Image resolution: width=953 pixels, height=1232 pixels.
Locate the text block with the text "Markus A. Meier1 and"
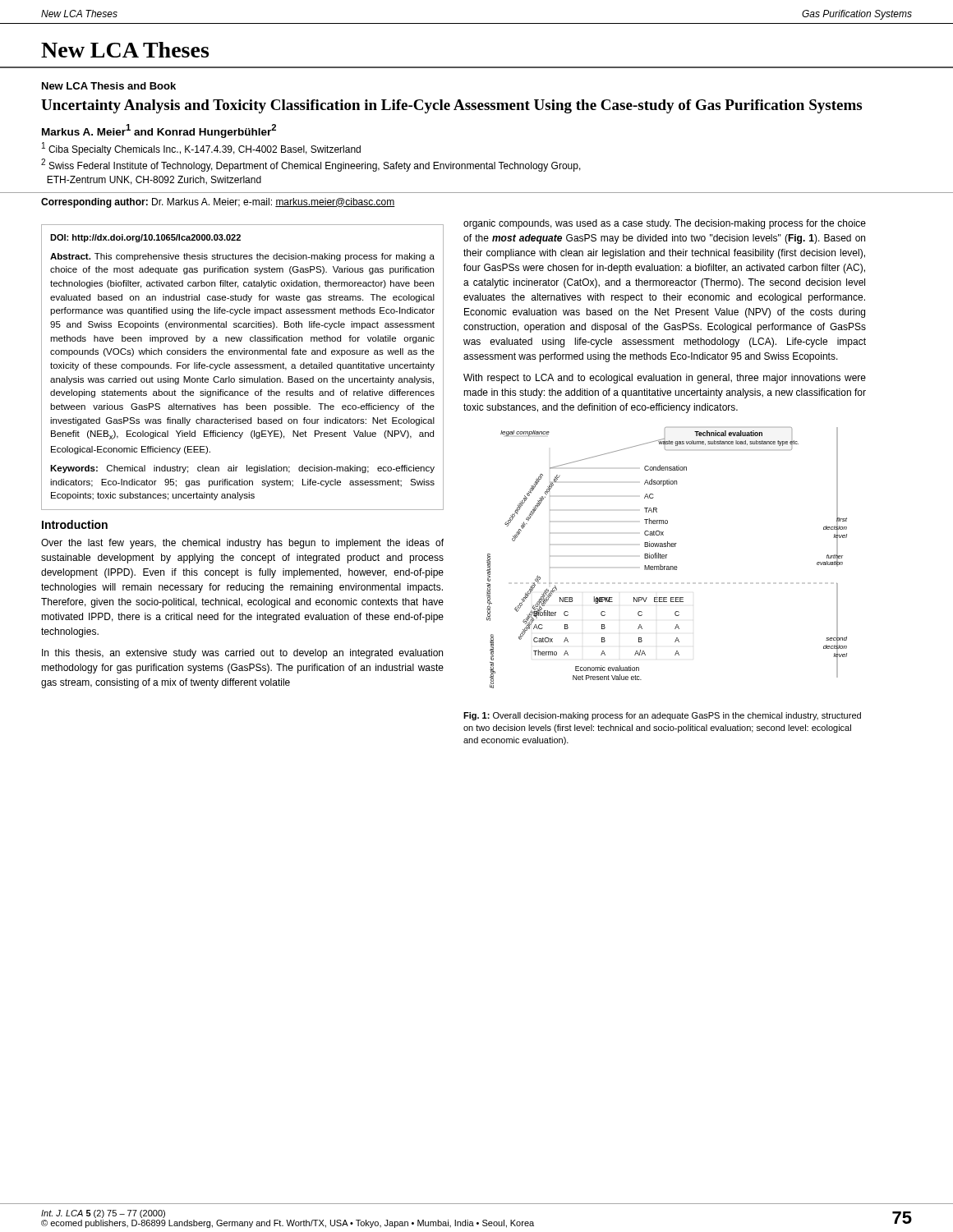coord(159,130)
